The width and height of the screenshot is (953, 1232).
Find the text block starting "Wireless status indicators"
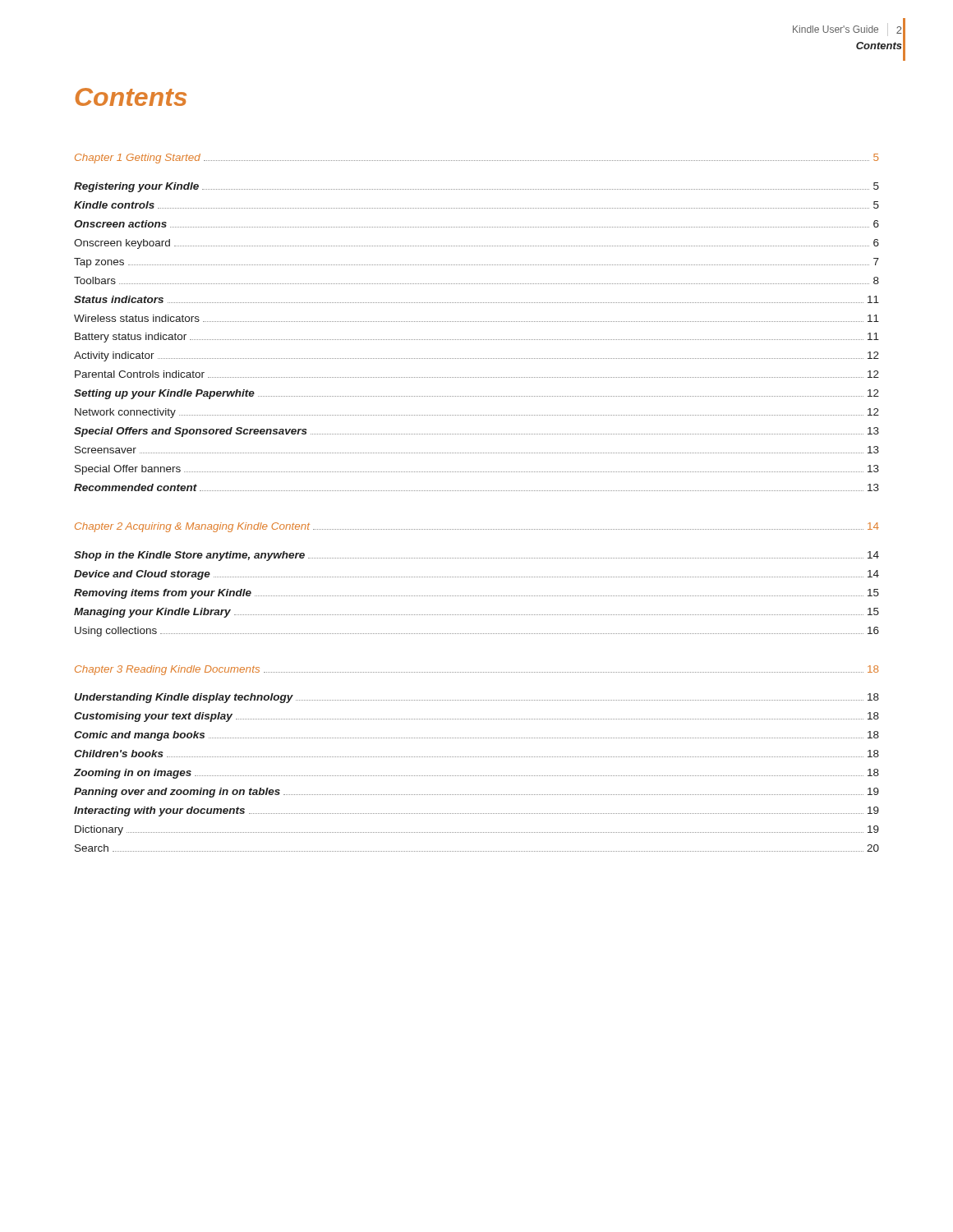click(x=476, y=319)
